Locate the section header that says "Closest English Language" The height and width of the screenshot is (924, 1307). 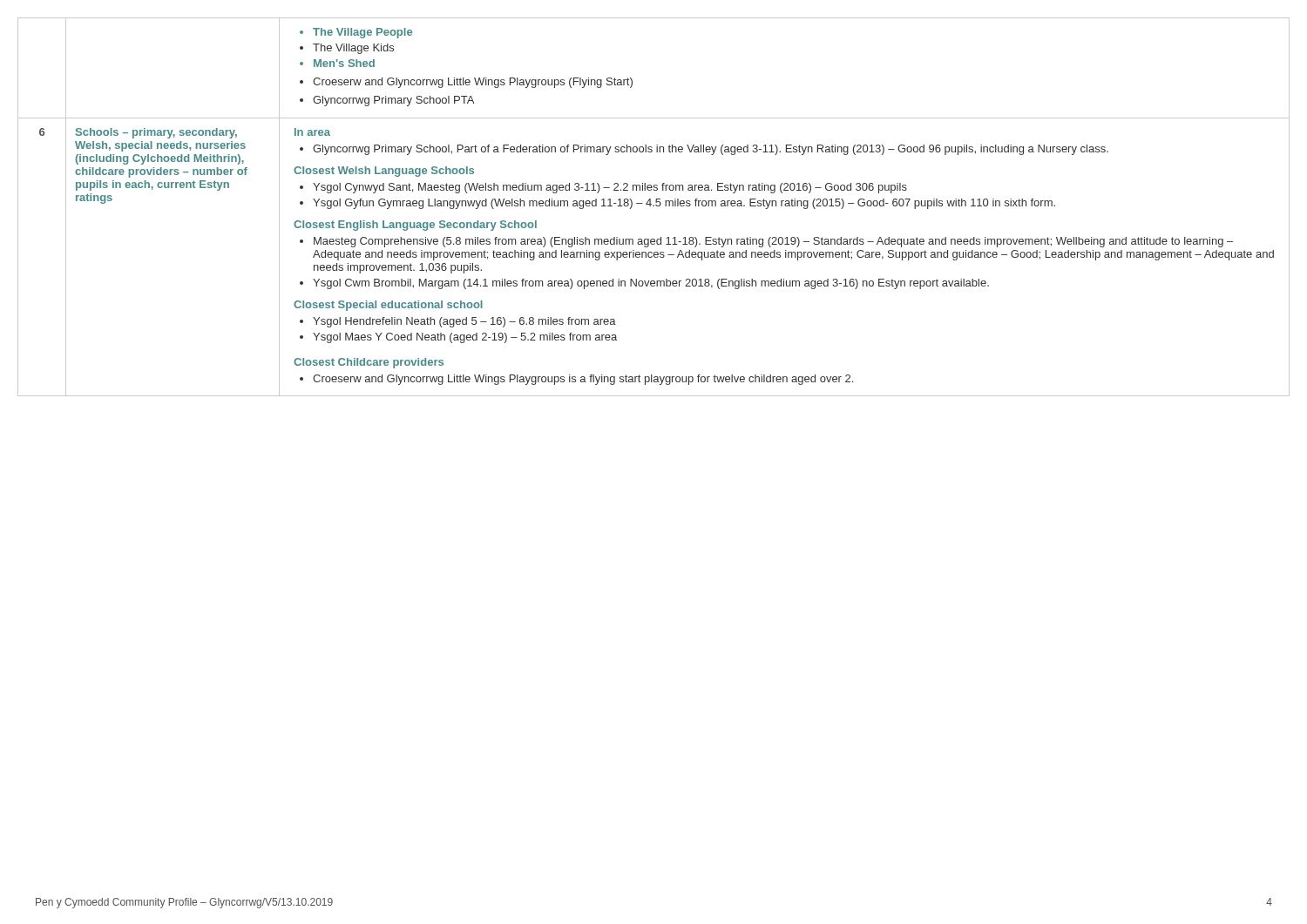tap(415, 226)
